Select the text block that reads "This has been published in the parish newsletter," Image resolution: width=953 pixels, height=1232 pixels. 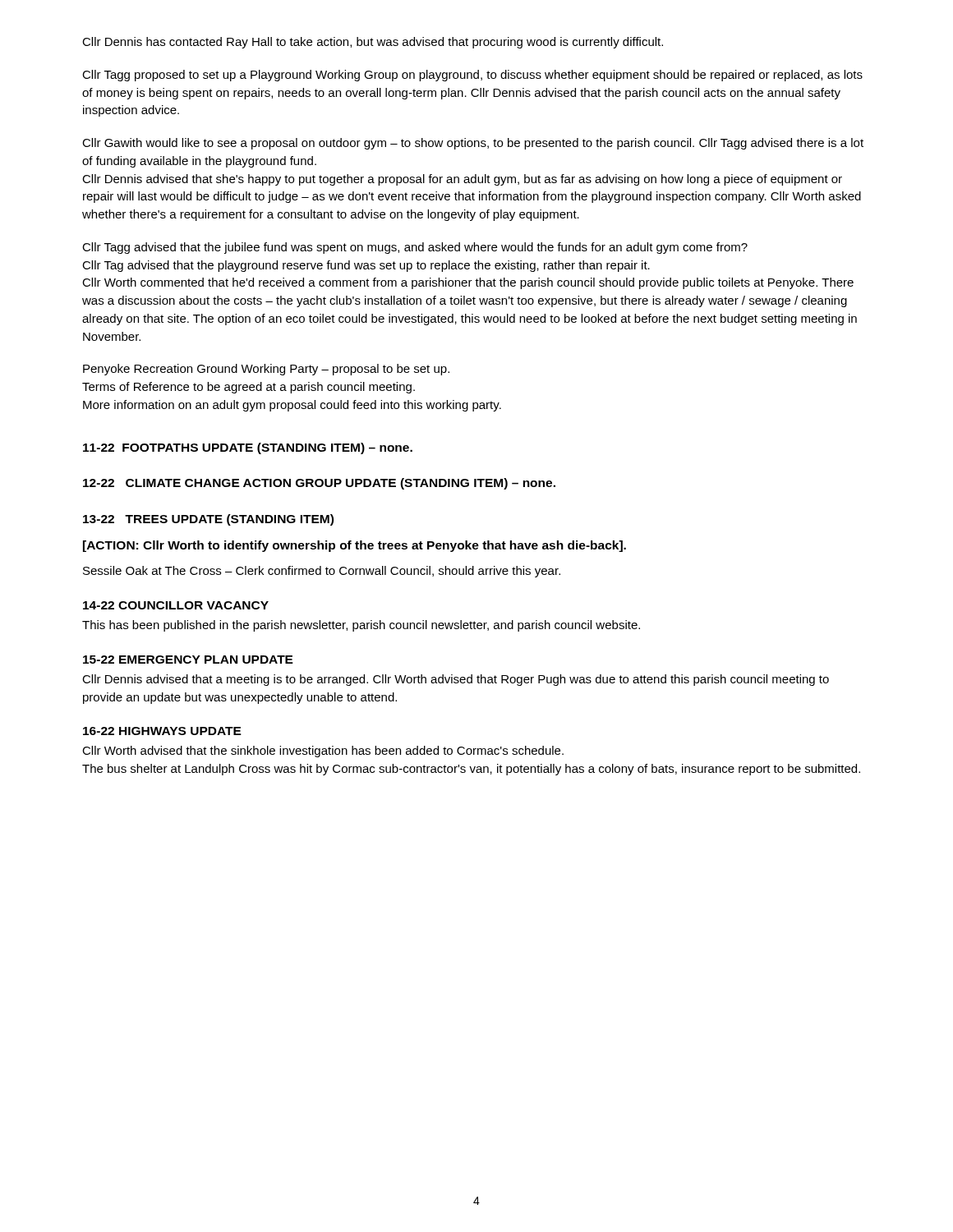362,625
